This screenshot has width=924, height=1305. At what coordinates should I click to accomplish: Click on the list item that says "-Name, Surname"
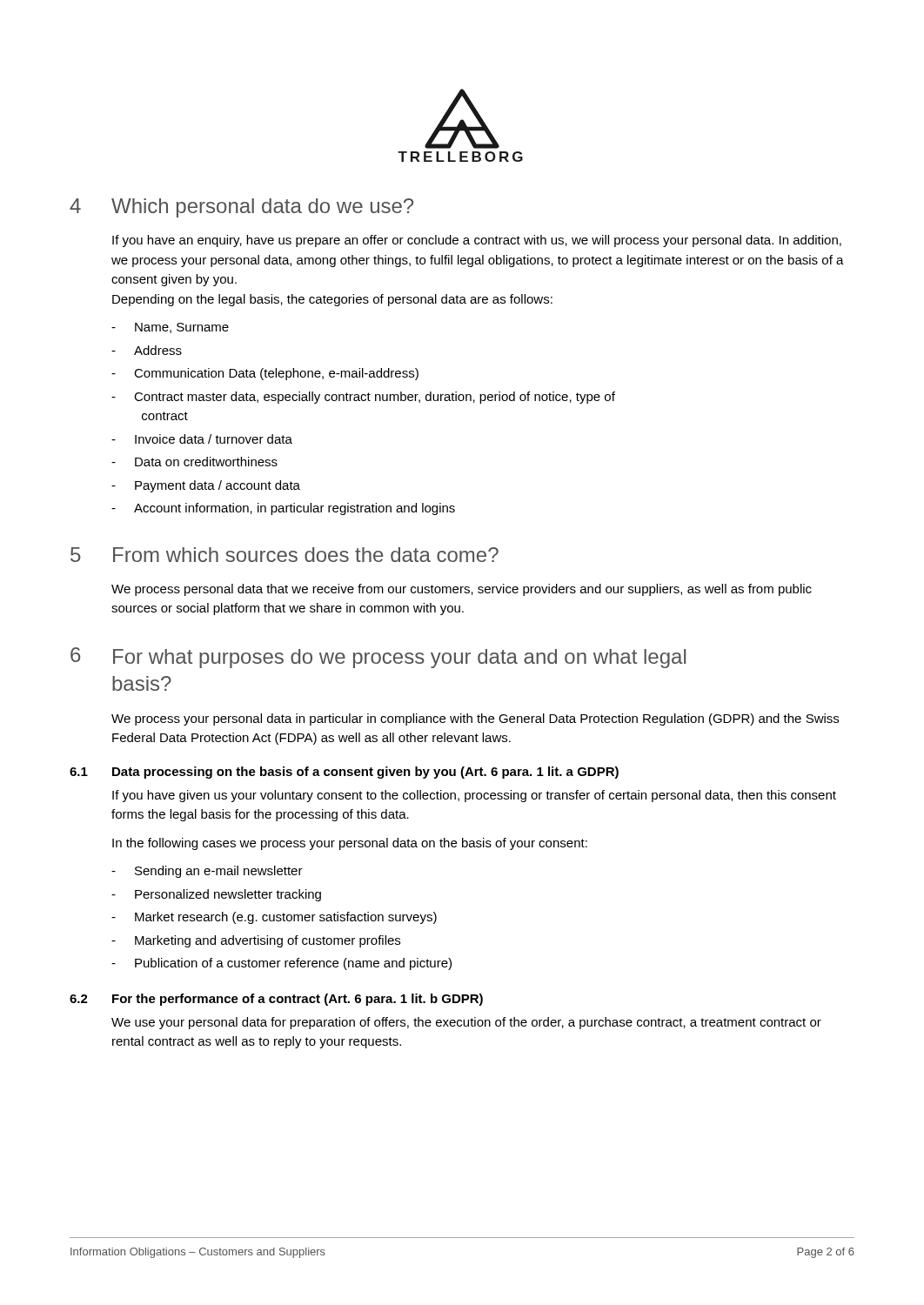pos(170,327)
